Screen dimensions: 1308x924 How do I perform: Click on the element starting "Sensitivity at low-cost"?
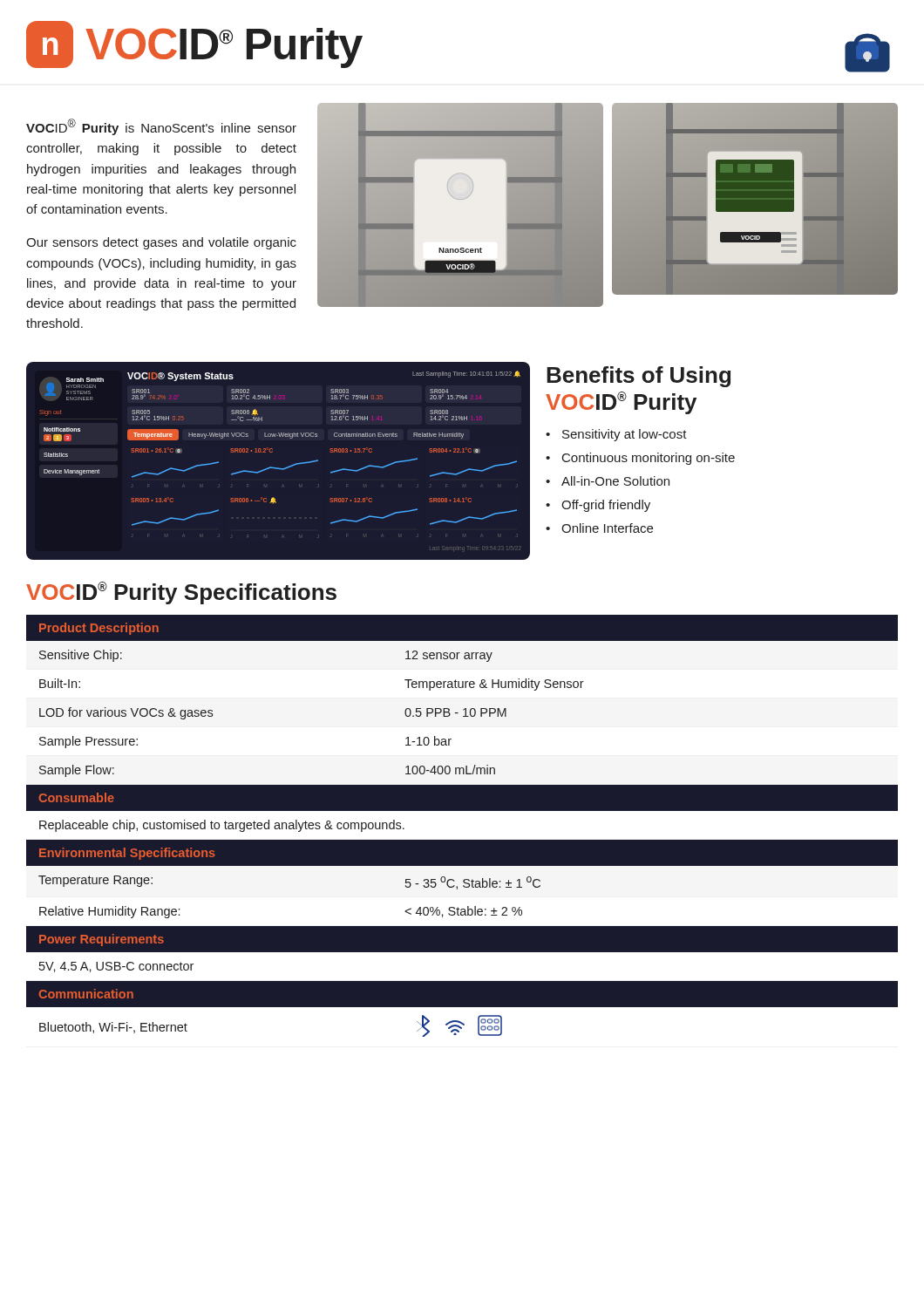click(624, 434)
